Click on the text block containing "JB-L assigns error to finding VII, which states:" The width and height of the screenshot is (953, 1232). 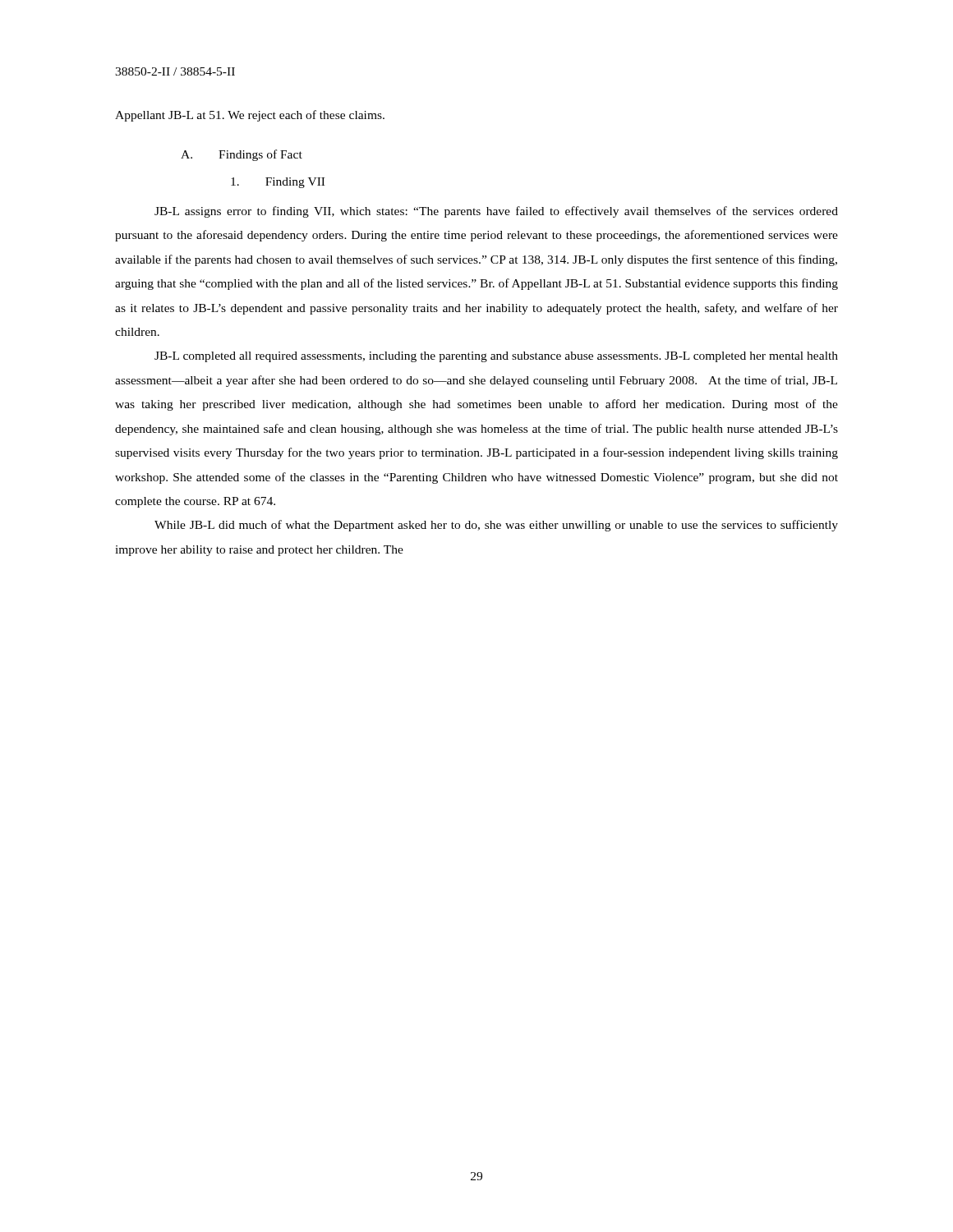[476, 271]
